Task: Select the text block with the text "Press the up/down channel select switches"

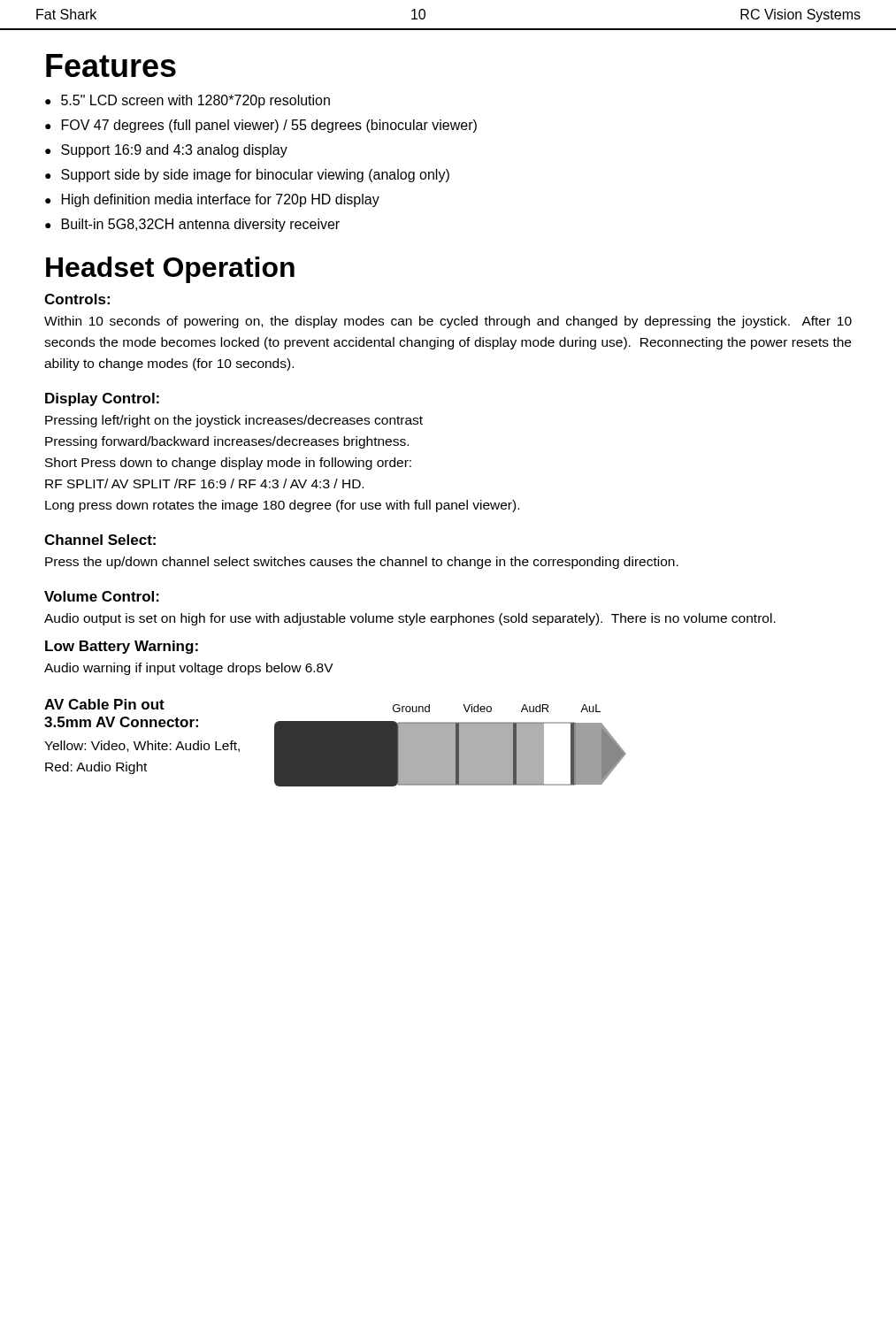Action: coord(362,561)
